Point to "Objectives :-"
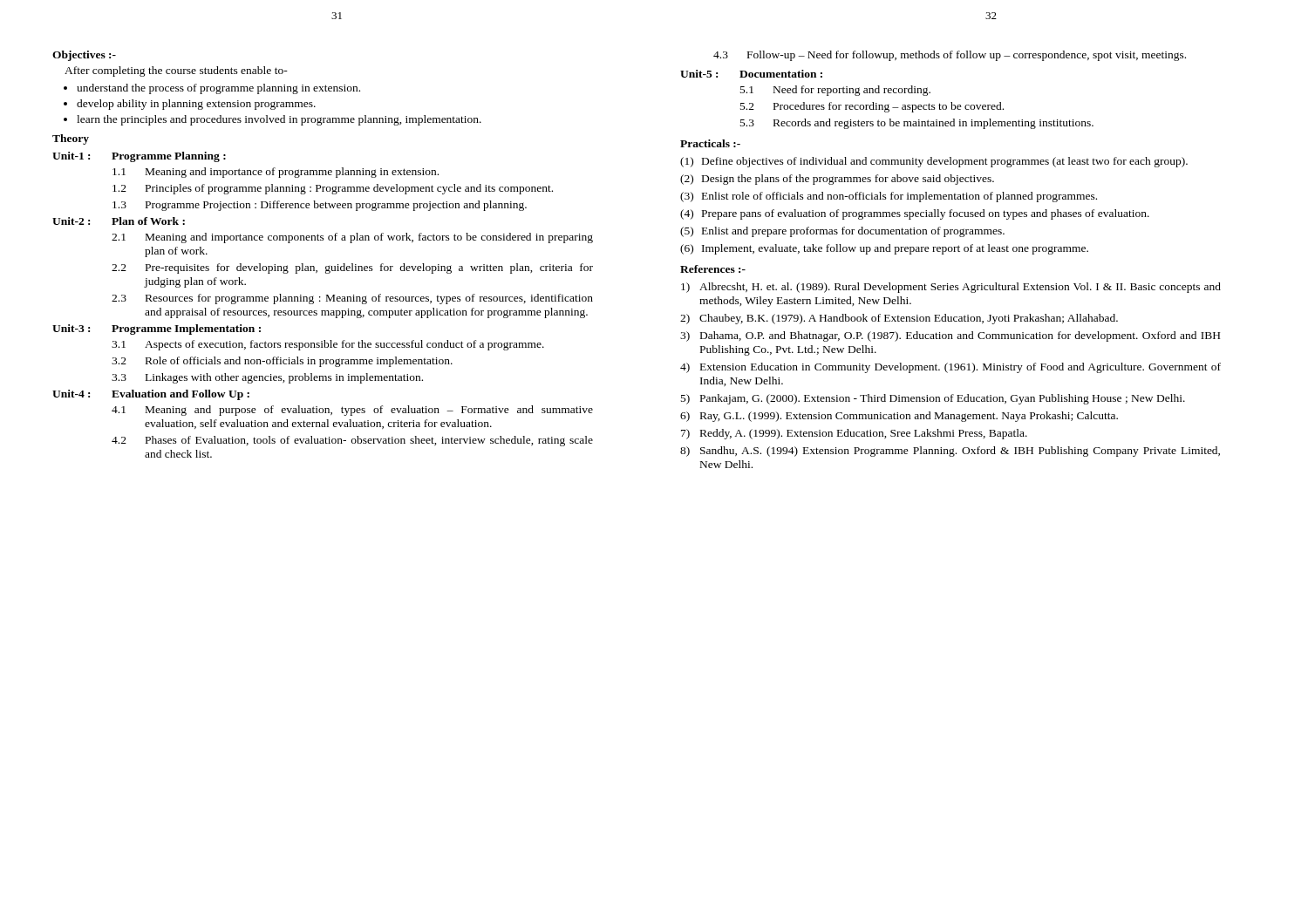 point(84,54)
